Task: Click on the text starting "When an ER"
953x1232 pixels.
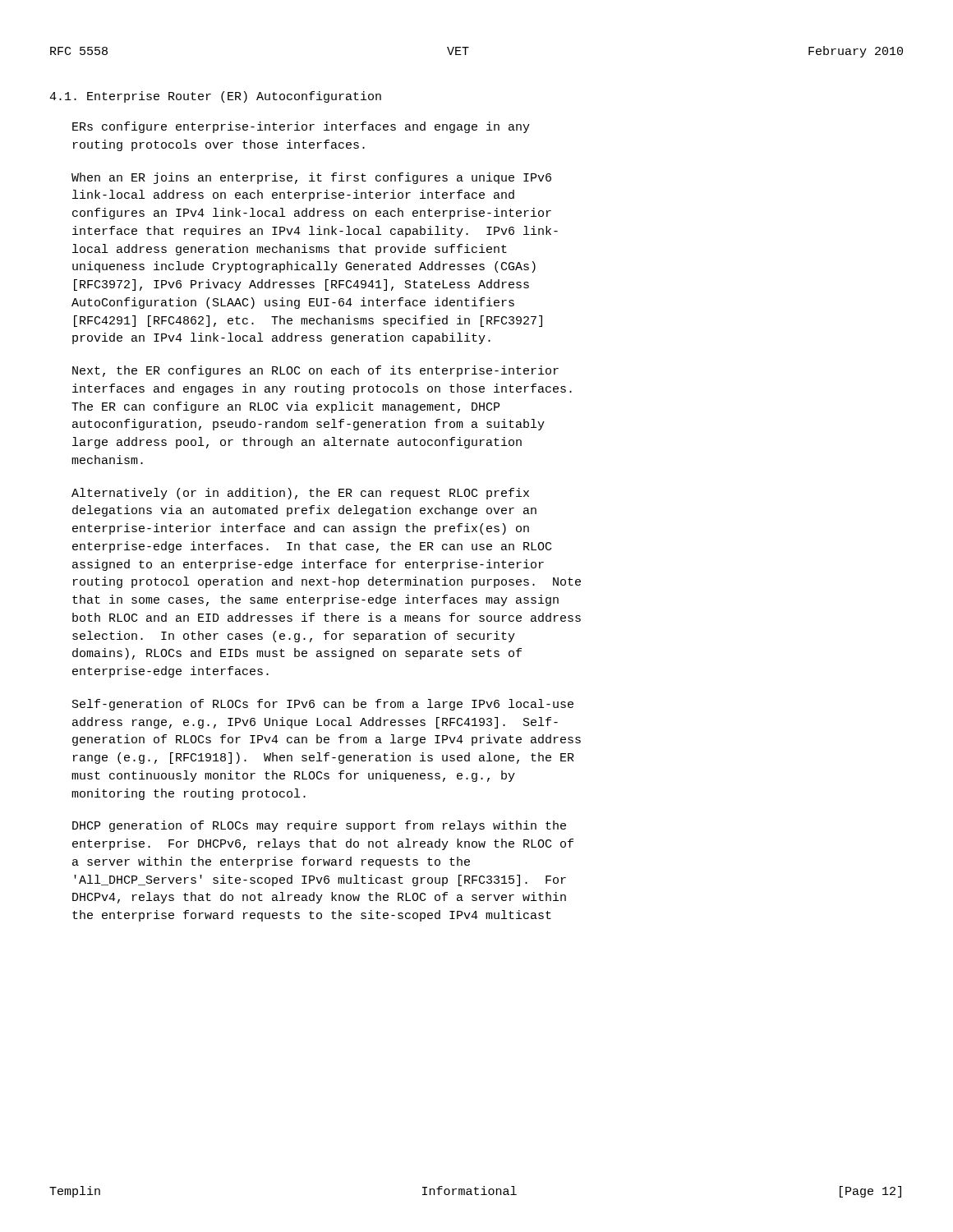Action: (304, 259)
